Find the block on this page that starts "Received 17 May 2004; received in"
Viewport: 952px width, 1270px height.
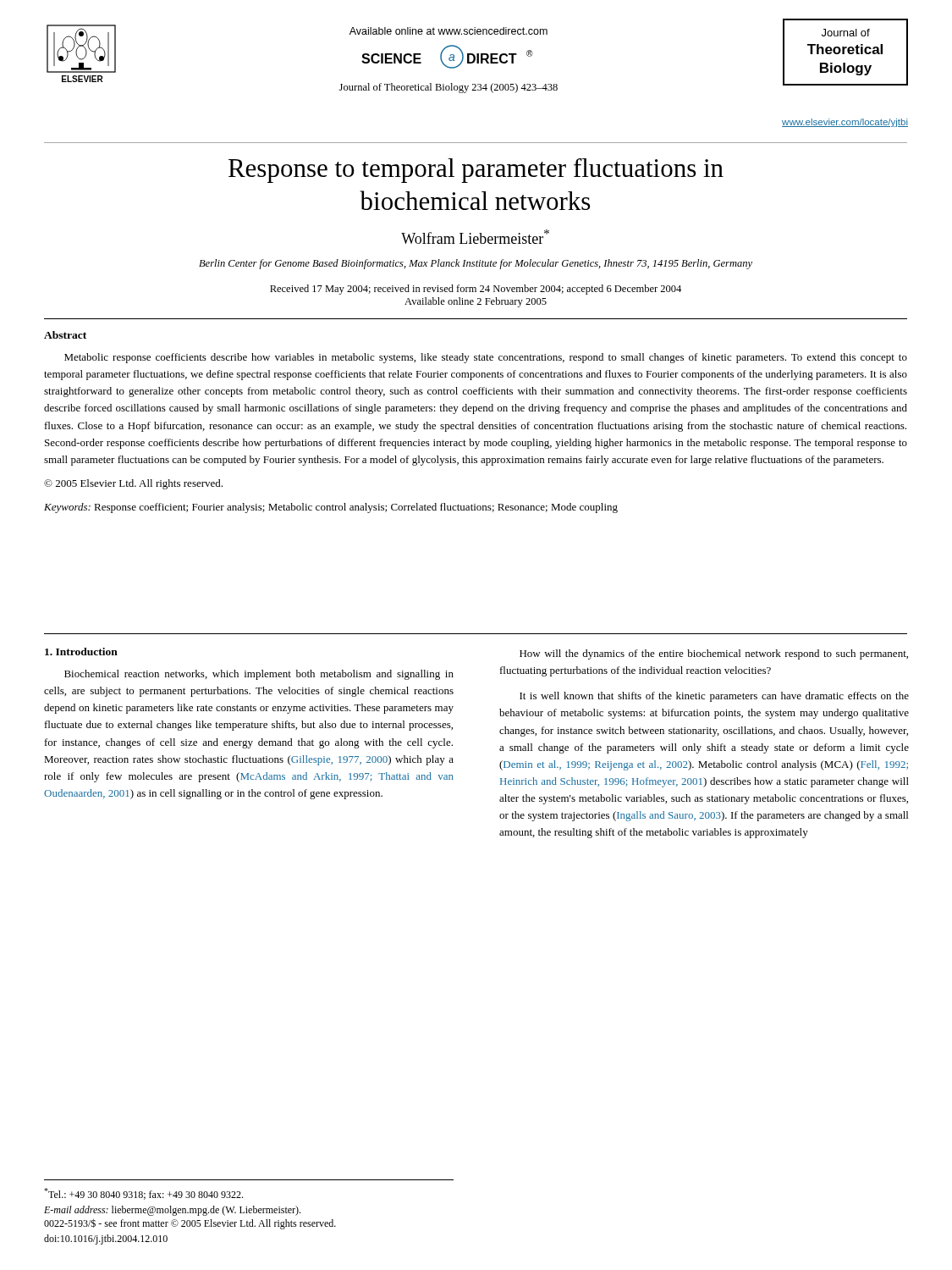pyautogui.click(x=476, y=295)
